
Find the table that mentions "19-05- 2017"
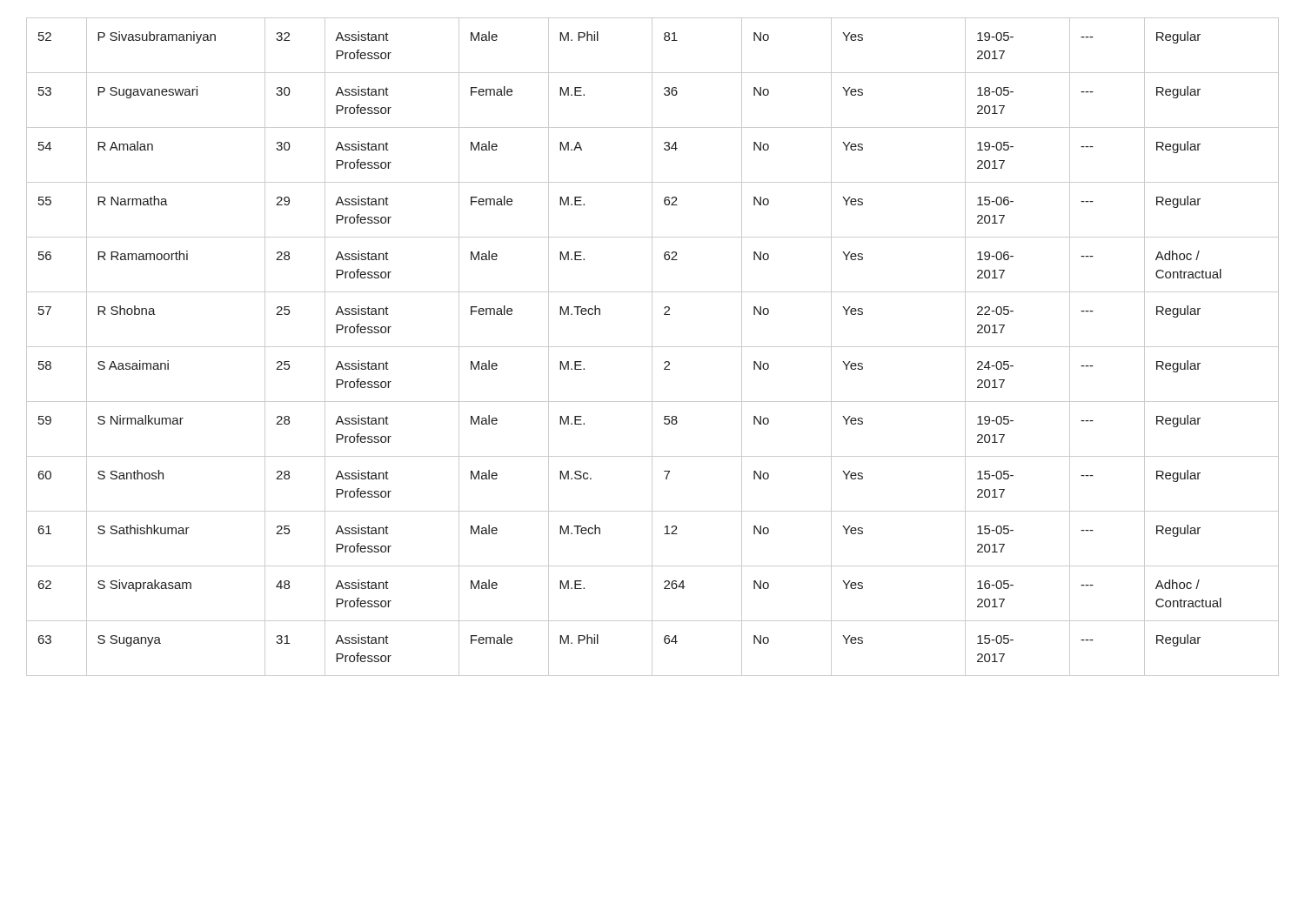click(x=652, y=347)
